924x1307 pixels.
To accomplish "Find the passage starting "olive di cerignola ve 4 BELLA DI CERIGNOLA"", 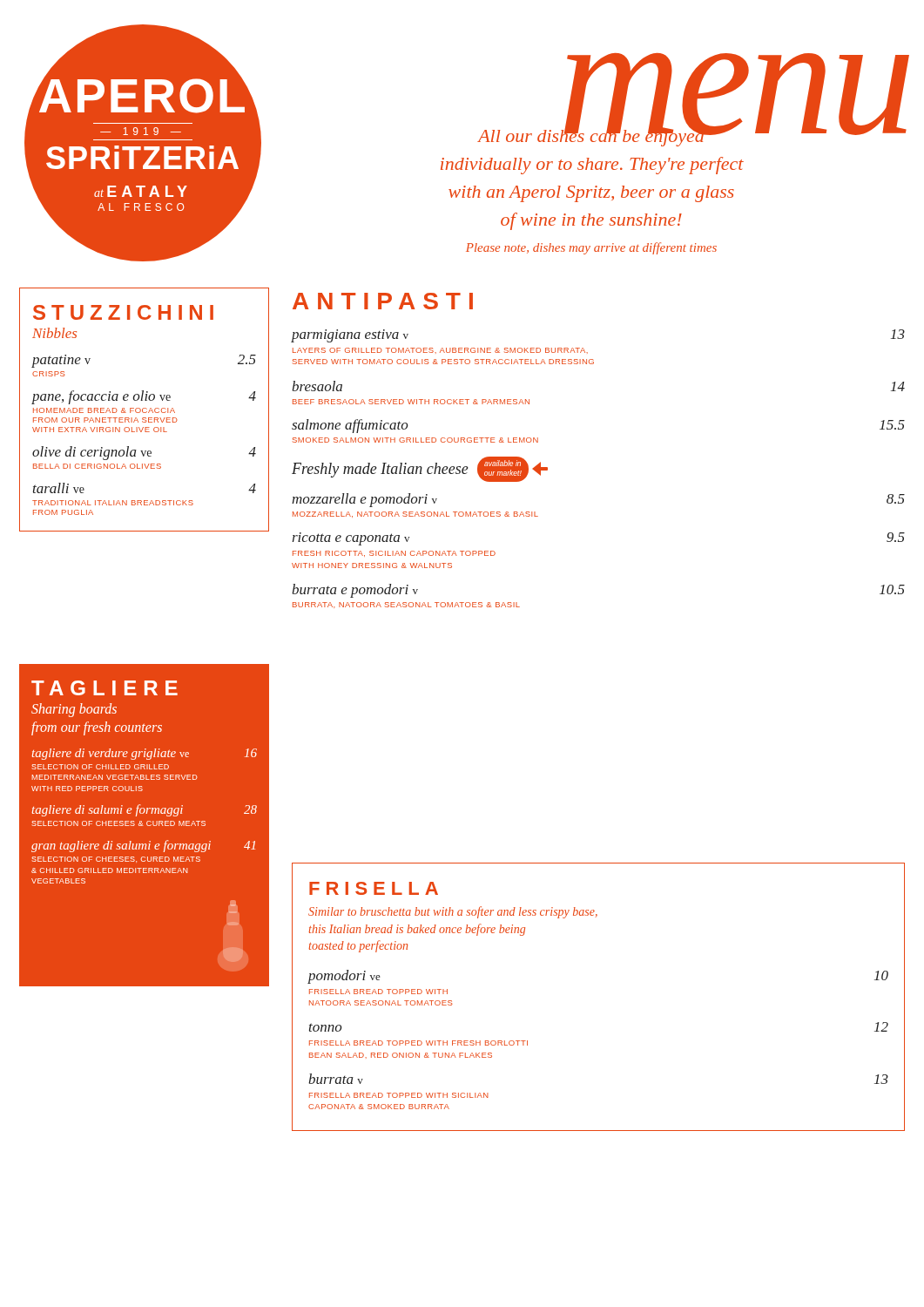I will pyautogui.click(x=144, y=457).
